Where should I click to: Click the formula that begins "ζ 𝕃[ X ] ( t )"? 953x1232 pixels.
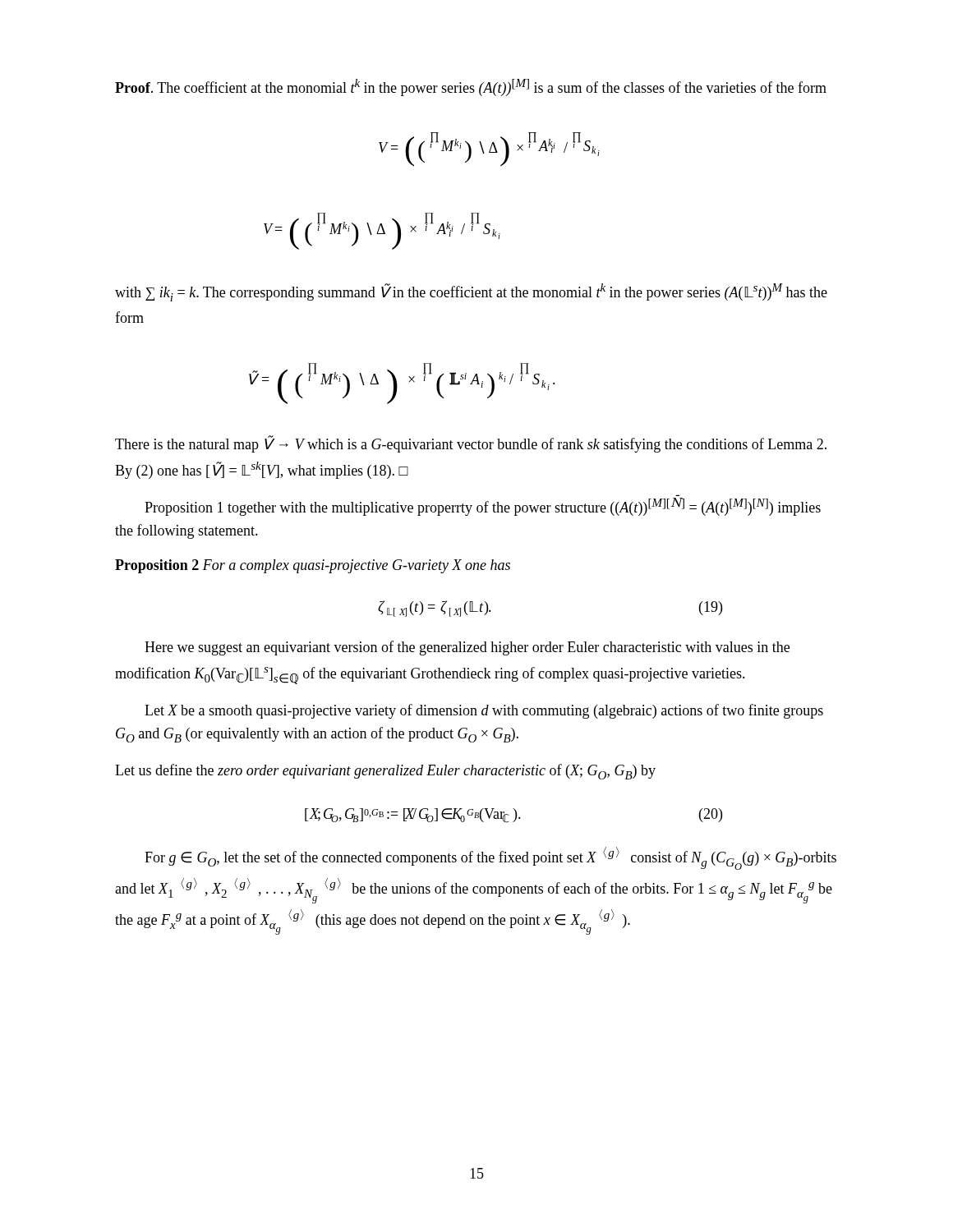[442, 608]
